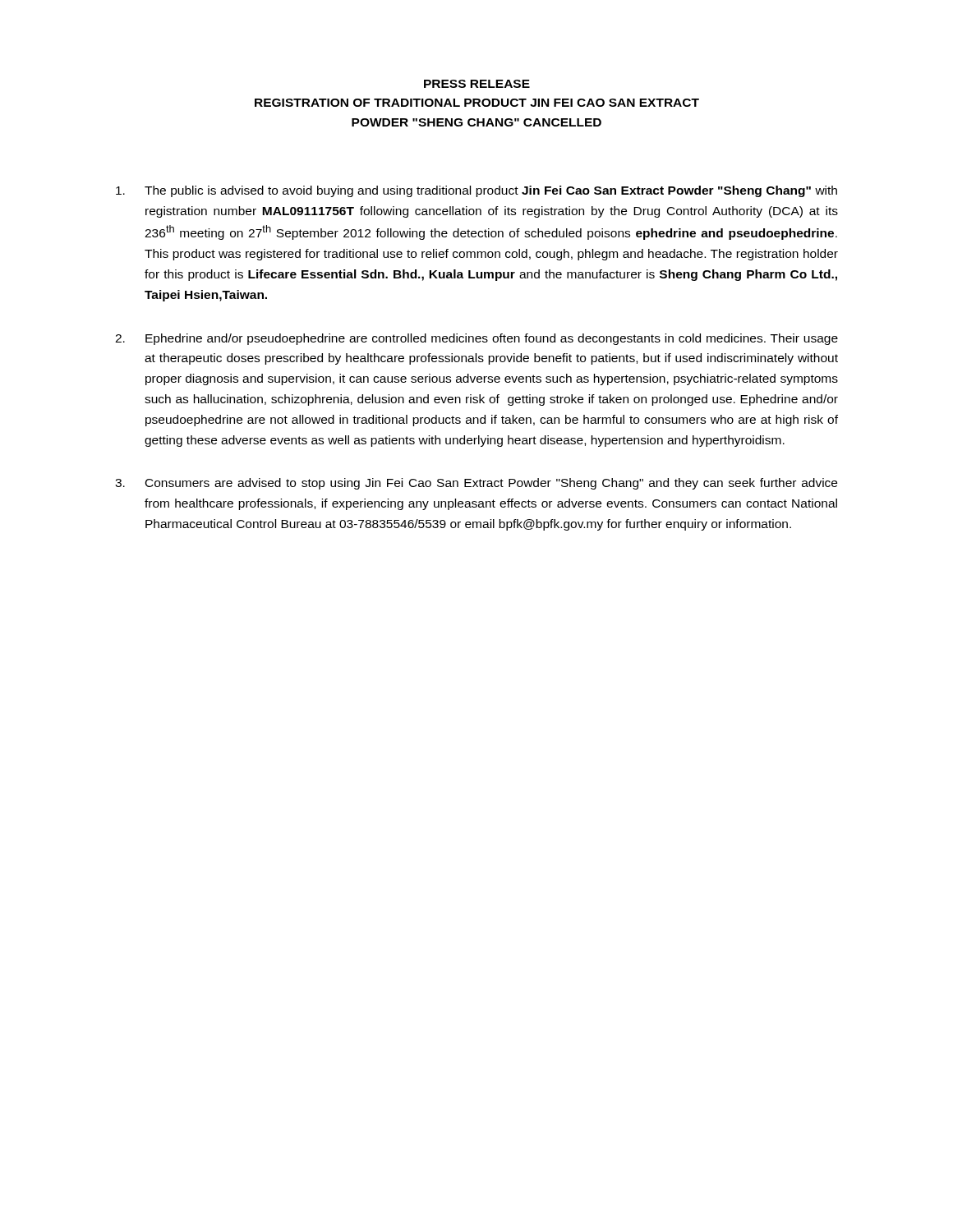
Task: Where is the passage that starts "3. Consumers are advised"?
Action: coord(476,504)
